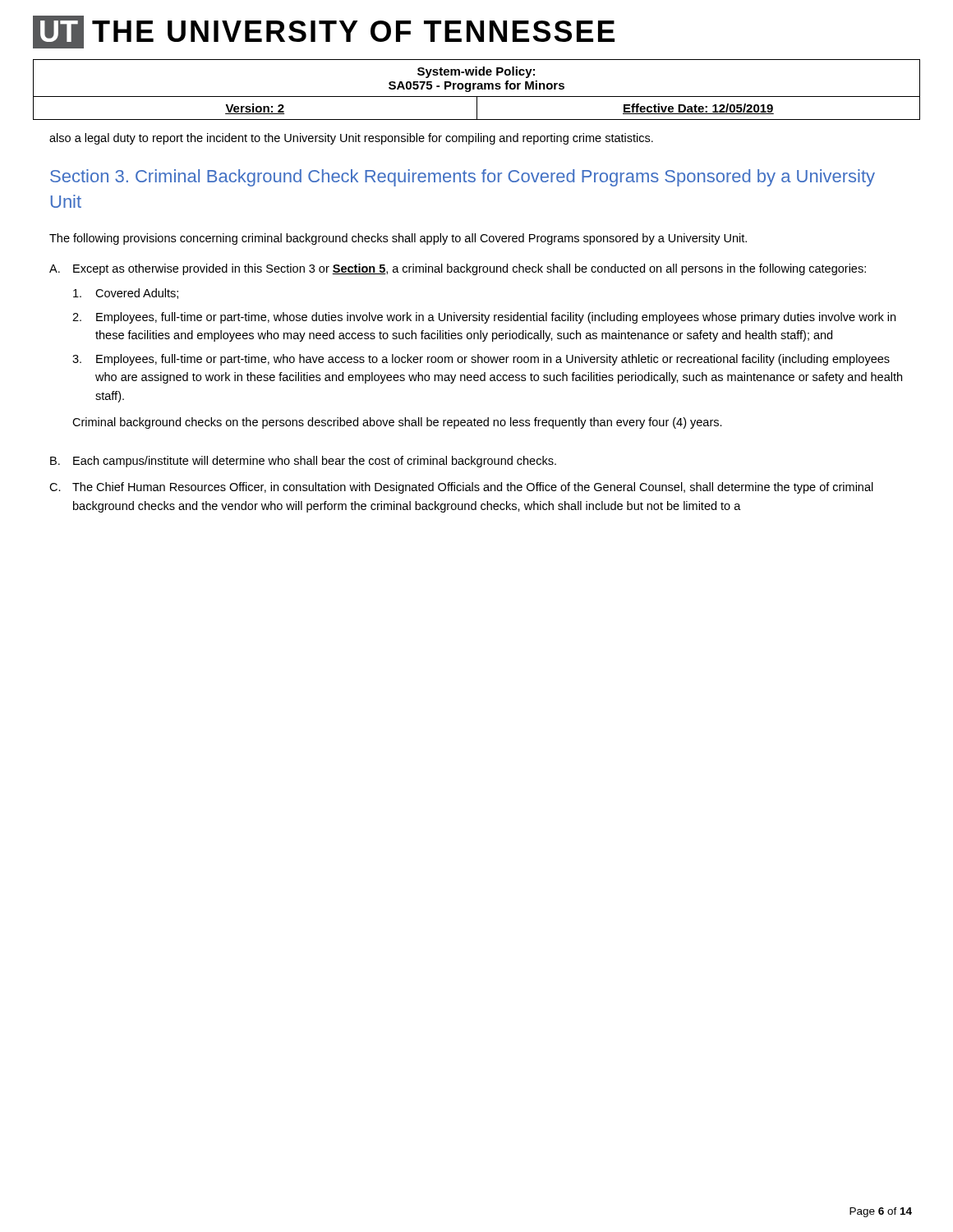The height and width of the screenshot is (1232, 953).
Task: Find a section header
Action: click(x=462, y=189)
